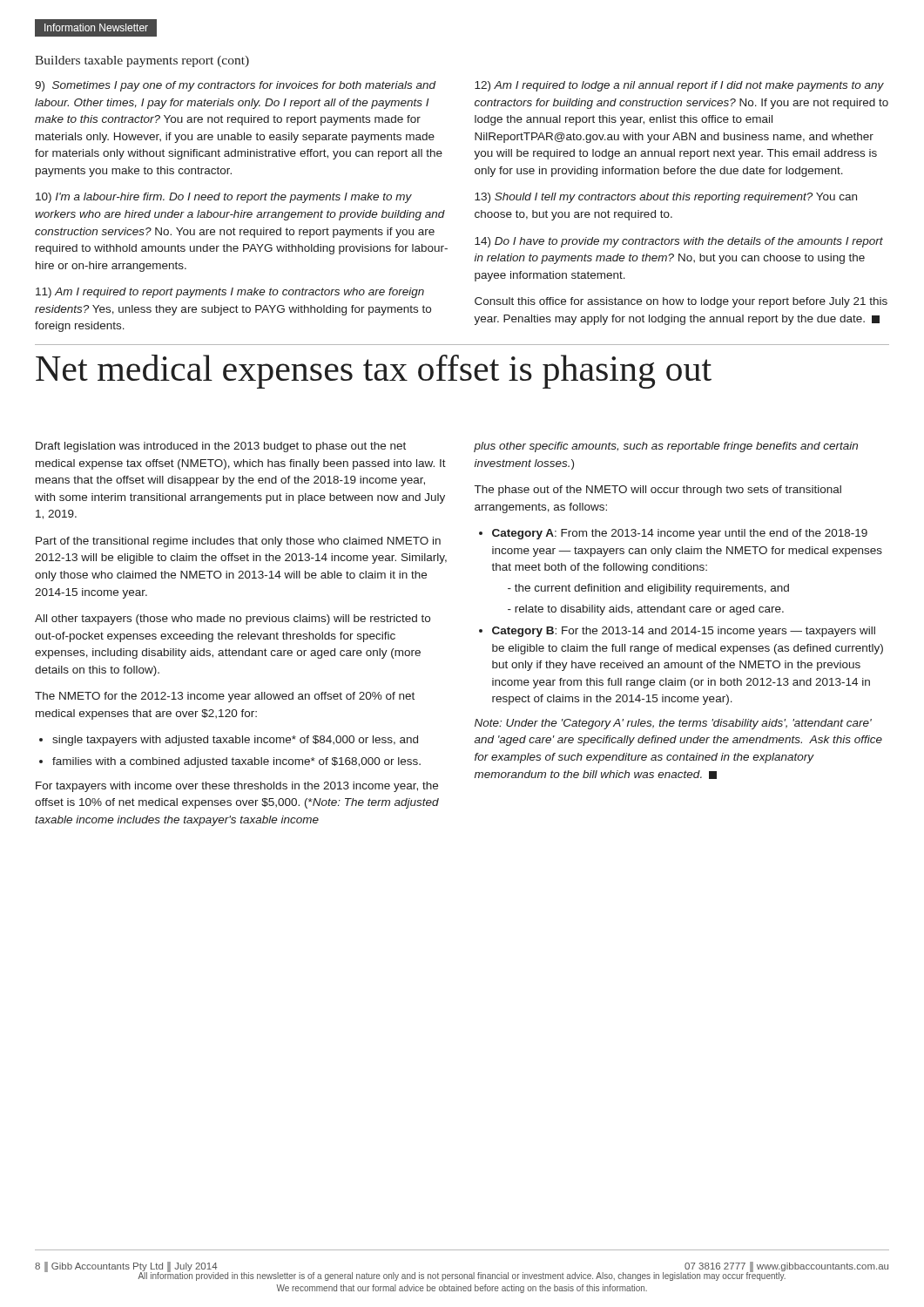This screenshot has height=1307, width=924.
Task: Find the text block that says "plus other specific"
Action: [x=666, y=454]
